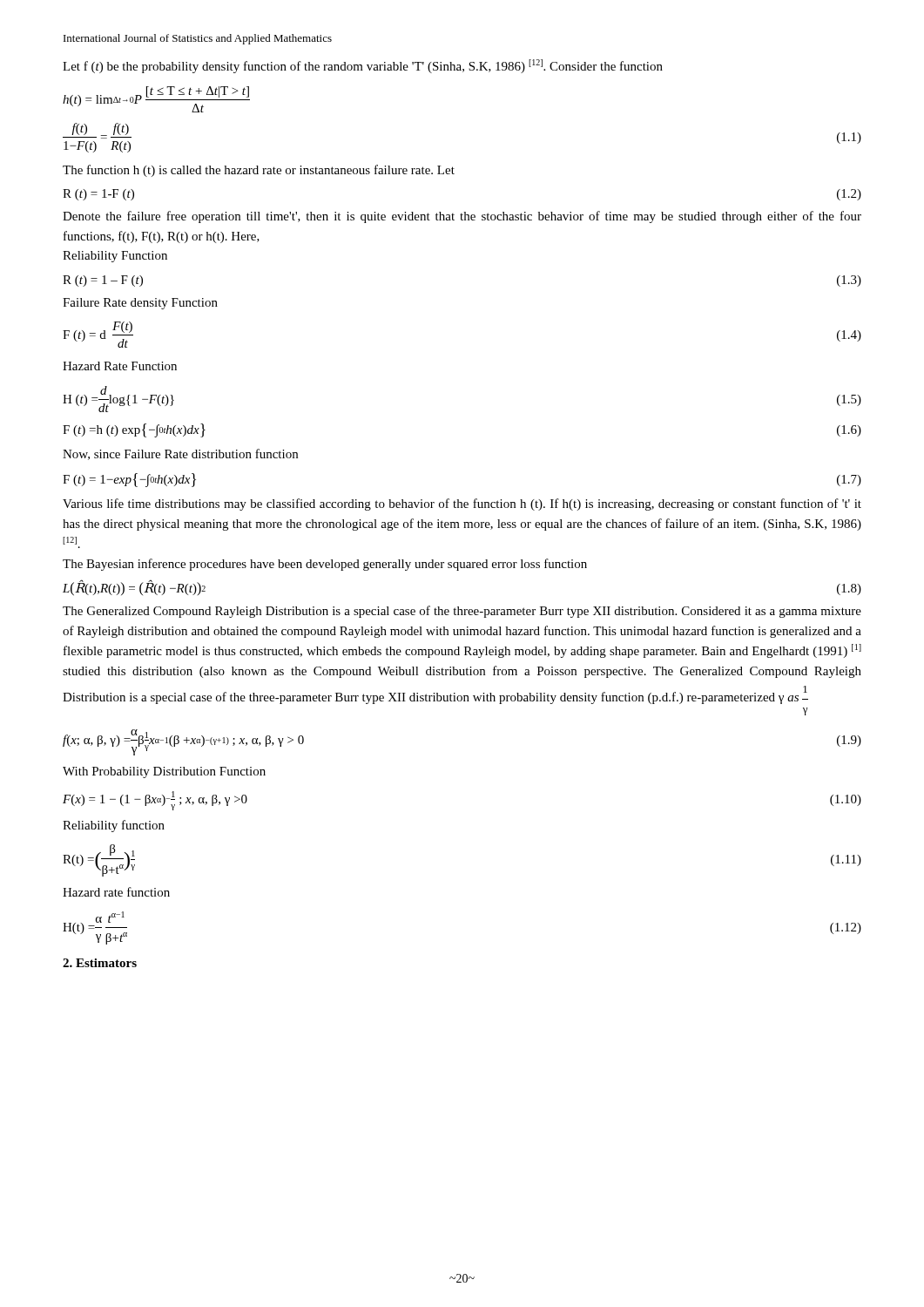Find the text with the text "Hazard Rate Function"
The height and width of the screenshot is (1307, 924).
(x=120, y=366)
